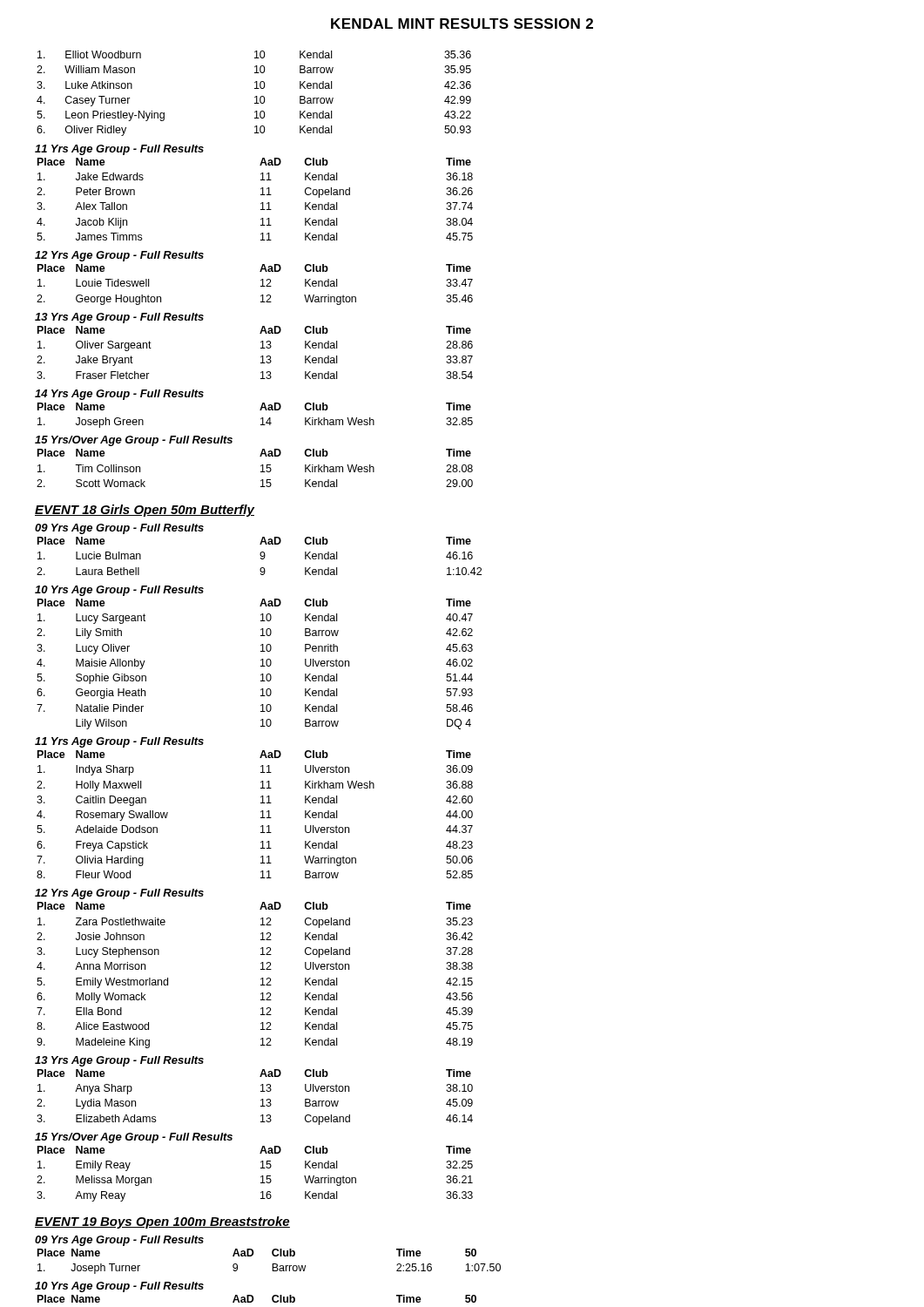Click on the table containing "Lucy Sargeant"

coord(279,663)
